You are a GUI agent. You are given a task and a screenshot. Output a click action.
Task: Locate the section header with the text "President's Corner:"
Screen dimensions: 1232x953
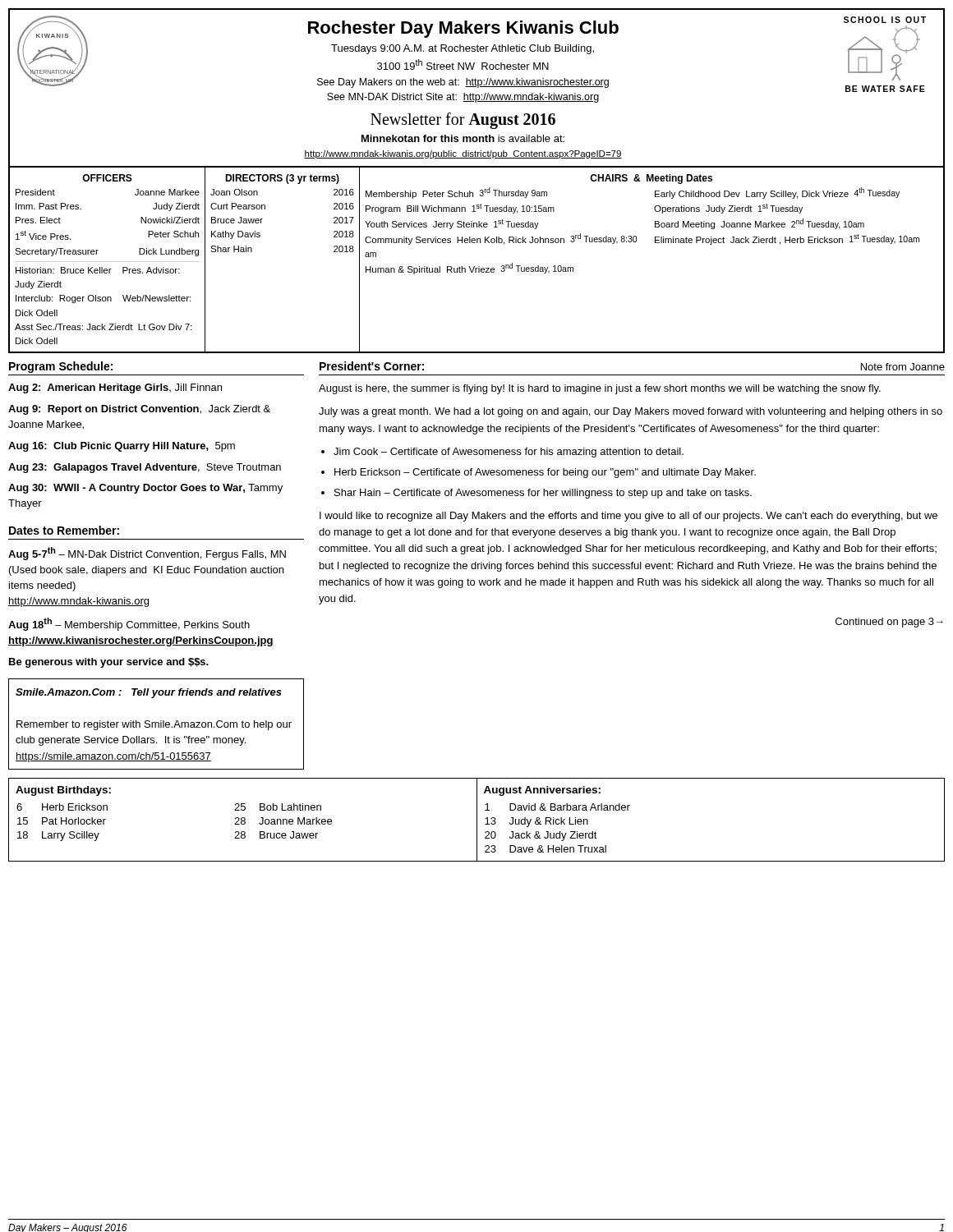click(372, 367)
